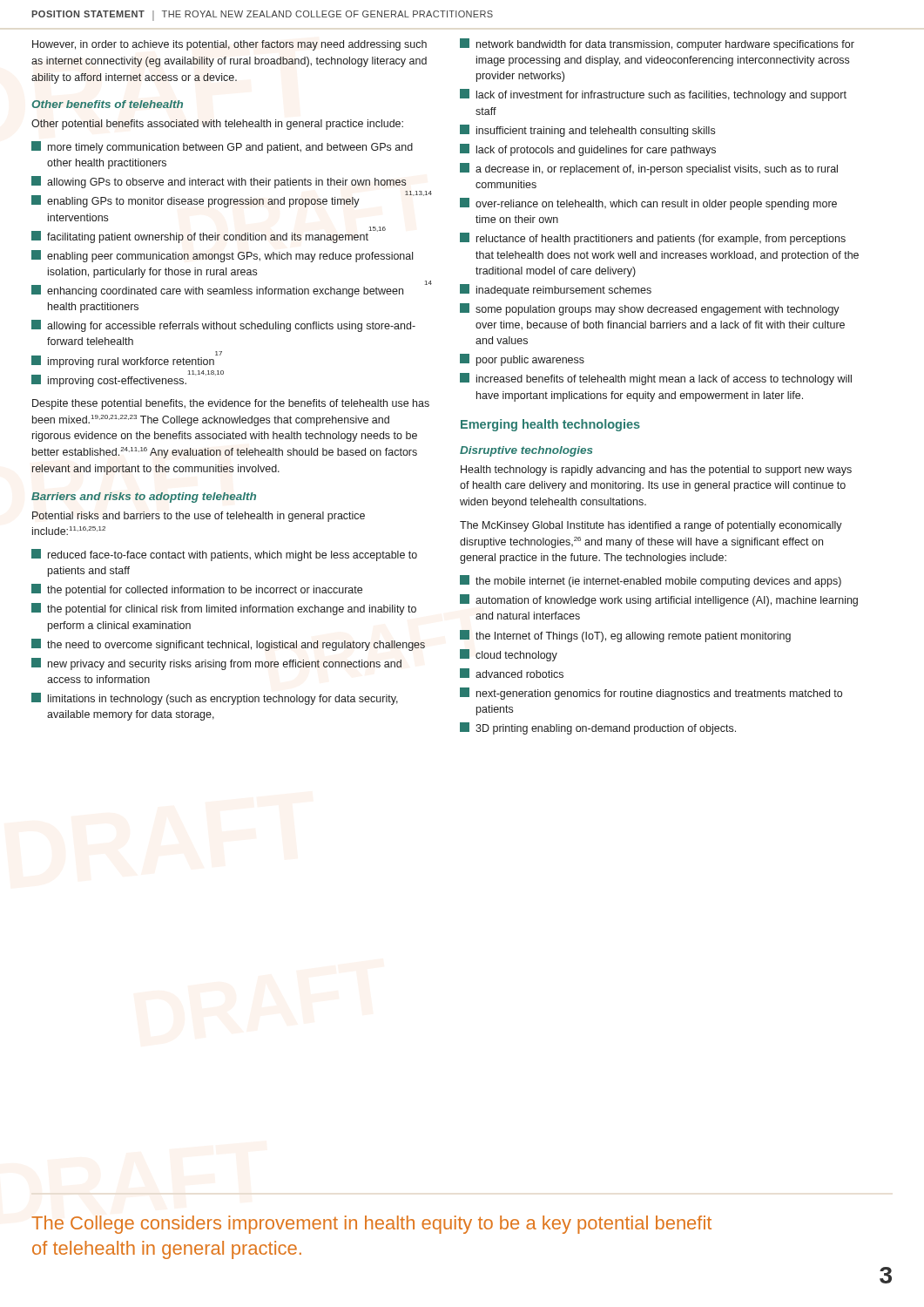The height and width of the screenshot is (1307, 924).
Task: Find the element starting "improving rural workforce retention17"
Action: pyautogui.click(x=135, y=360)
